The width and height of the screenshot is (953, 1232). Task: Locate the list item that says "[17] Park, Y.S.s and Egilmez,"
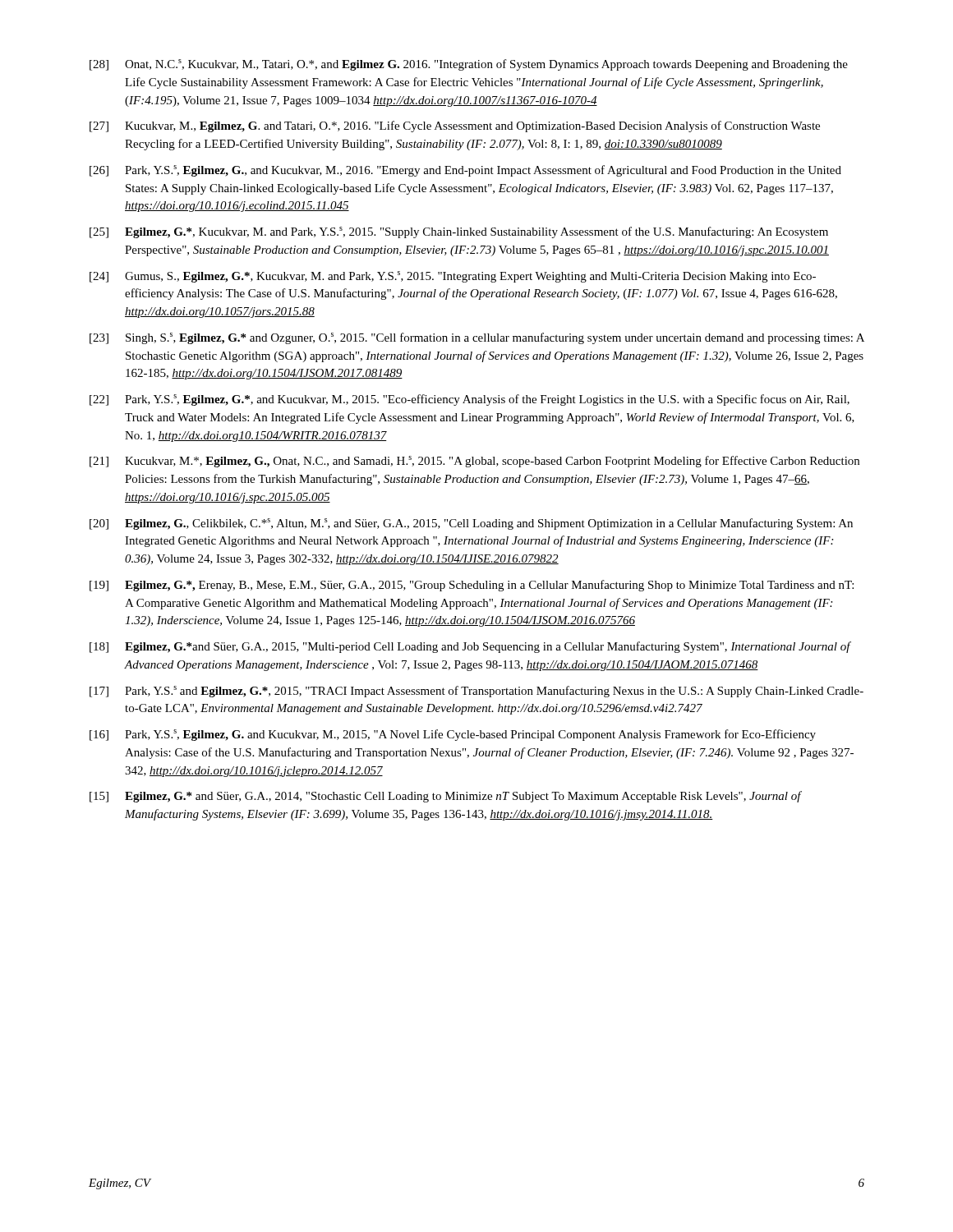[476, 700]
